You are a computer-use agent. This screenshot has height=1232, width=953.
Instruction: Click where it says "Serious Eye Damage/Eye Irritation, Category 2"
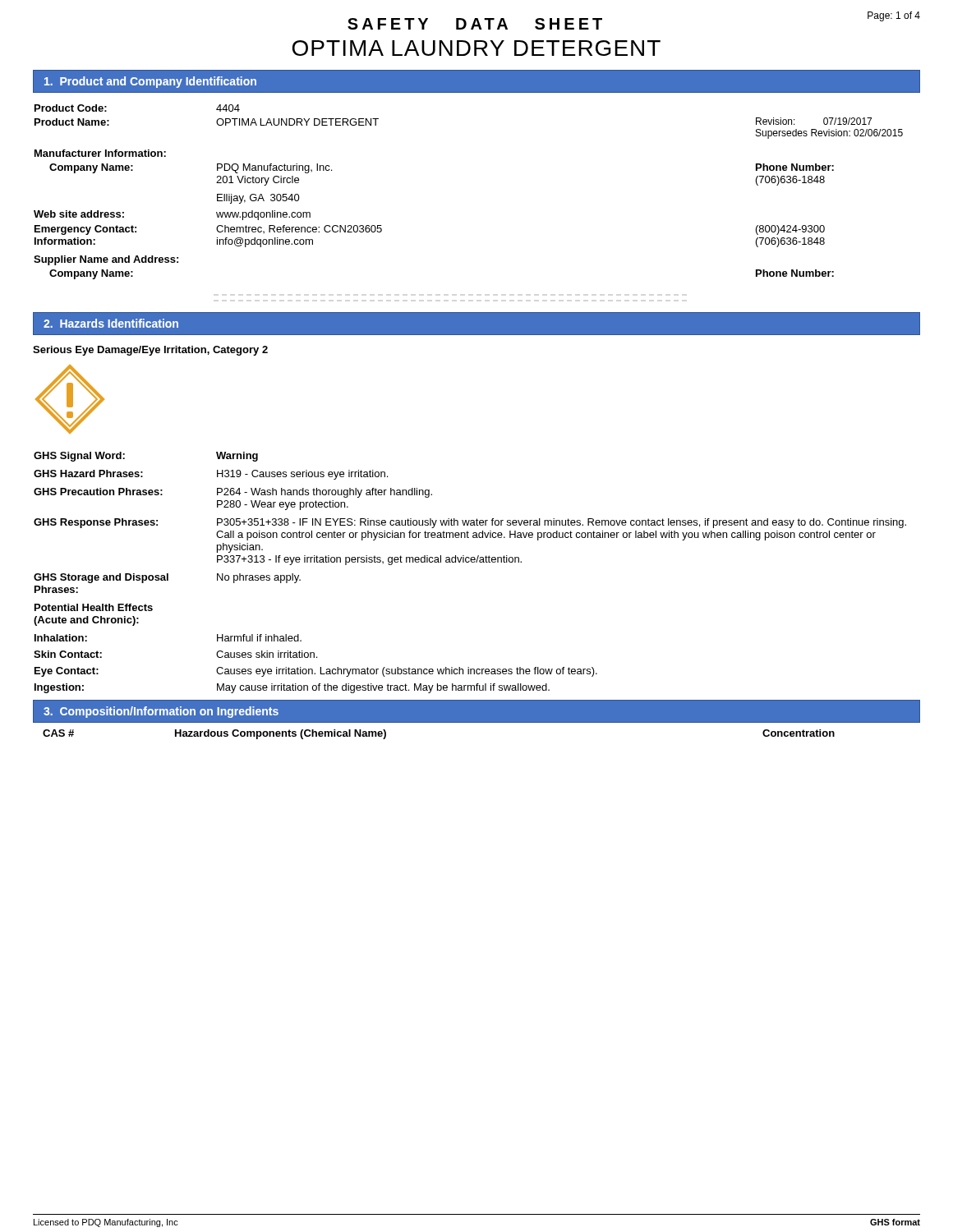point(150,350)
